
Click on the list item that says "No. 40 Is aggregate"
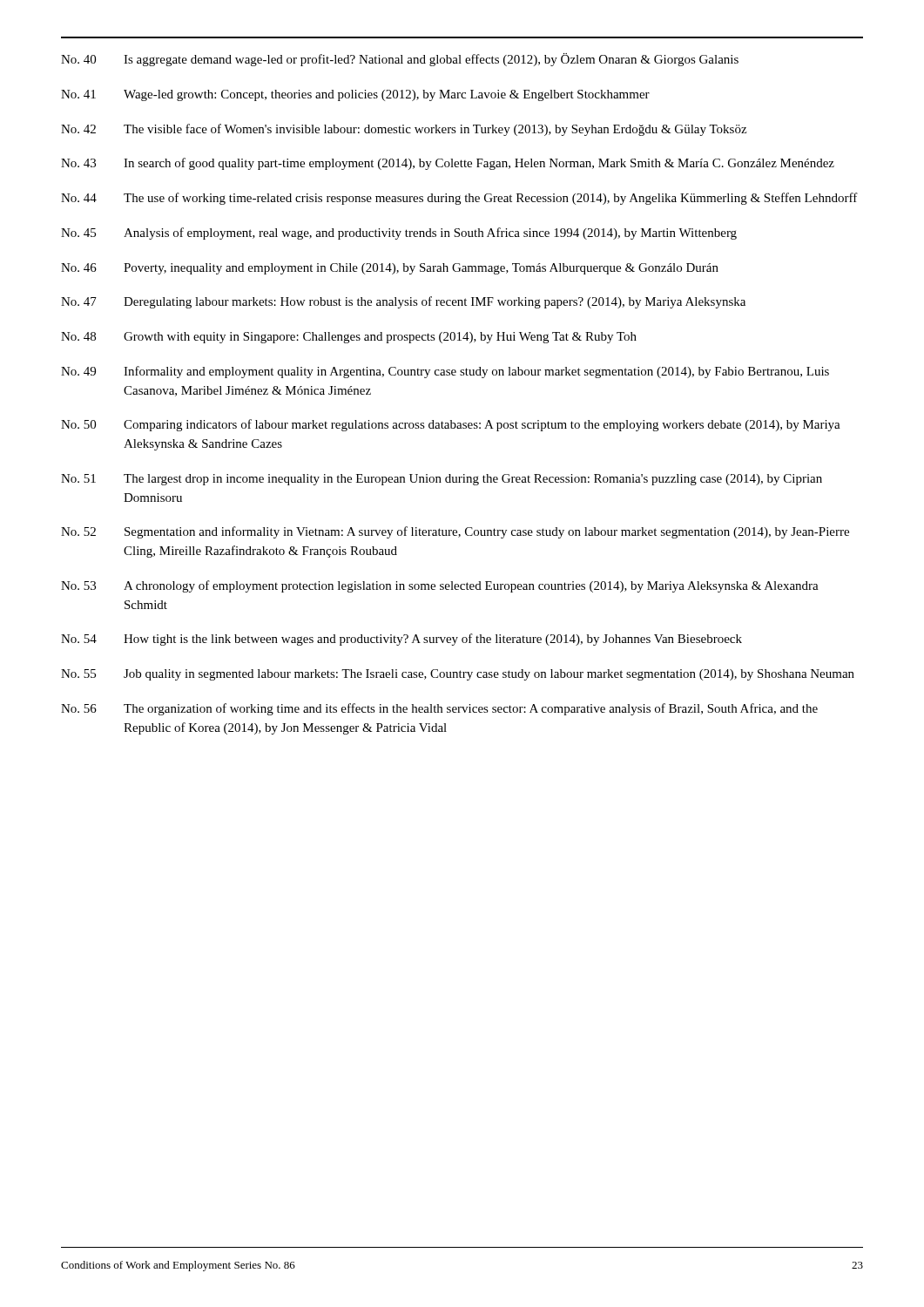click(462, 60)
